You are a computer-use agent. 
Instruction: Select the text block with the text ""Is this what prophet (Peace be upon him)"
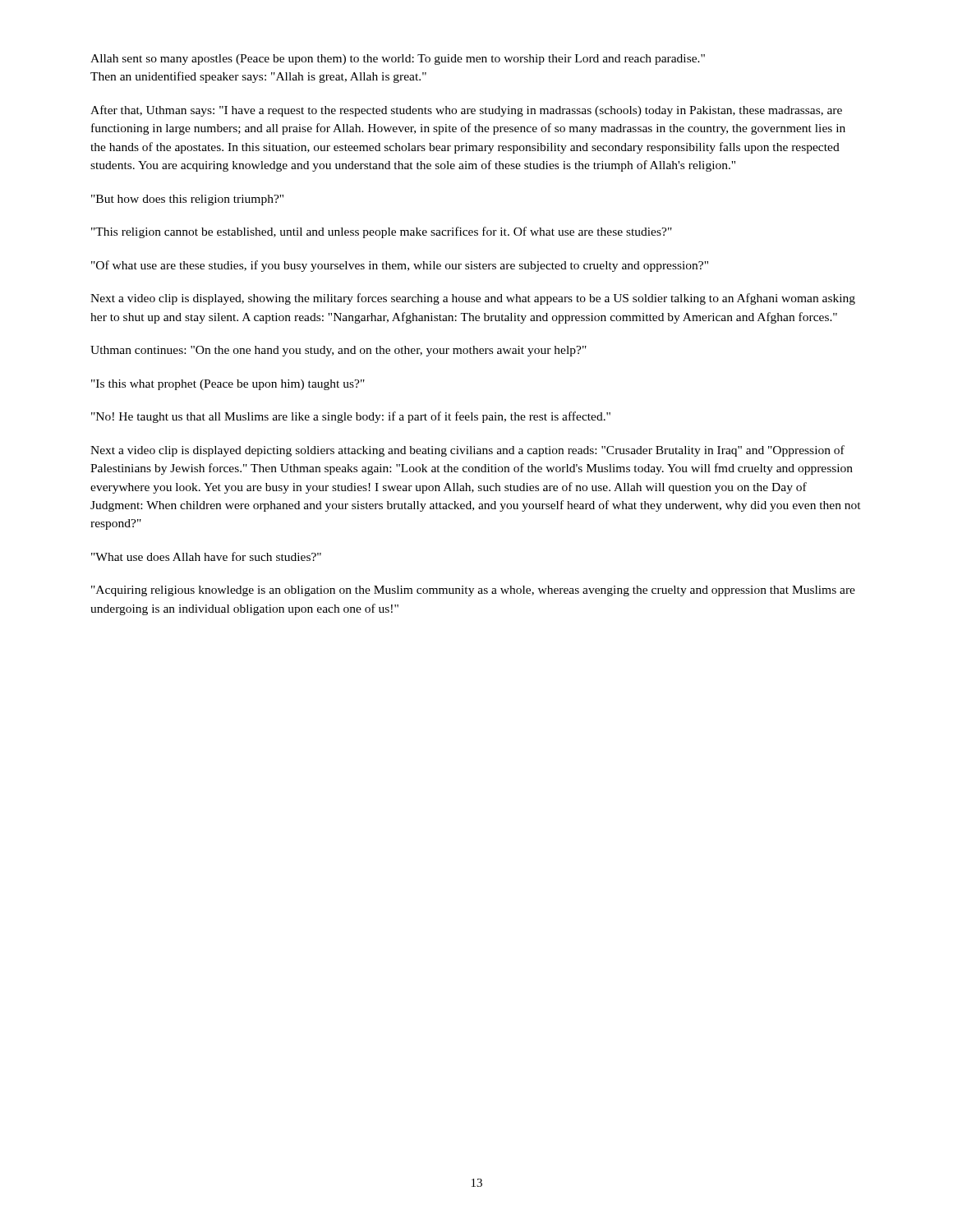click(228, 383)
